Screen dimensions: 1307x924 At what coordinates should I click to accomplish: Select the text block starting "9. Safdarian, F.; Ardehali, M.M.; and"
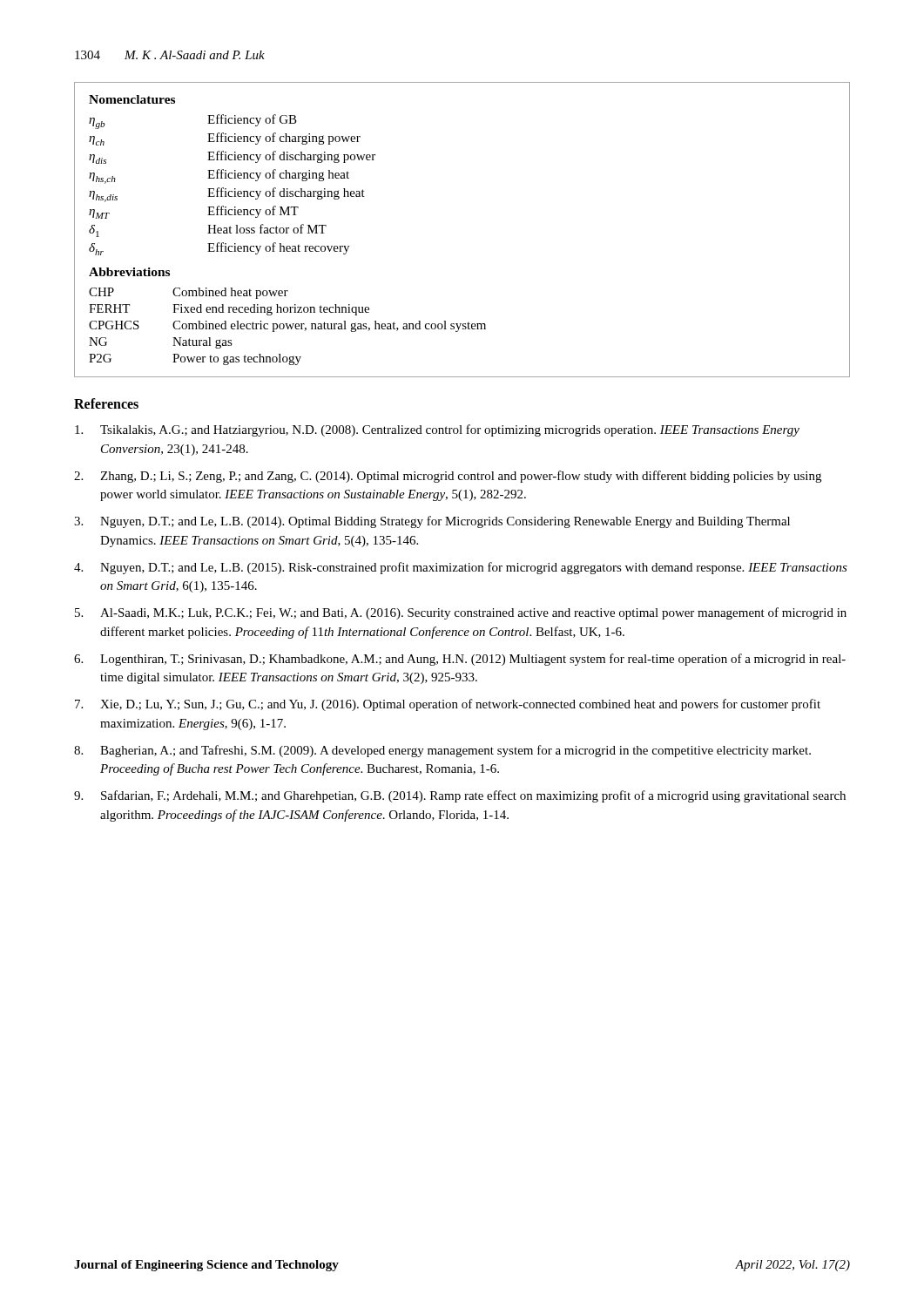462,806
